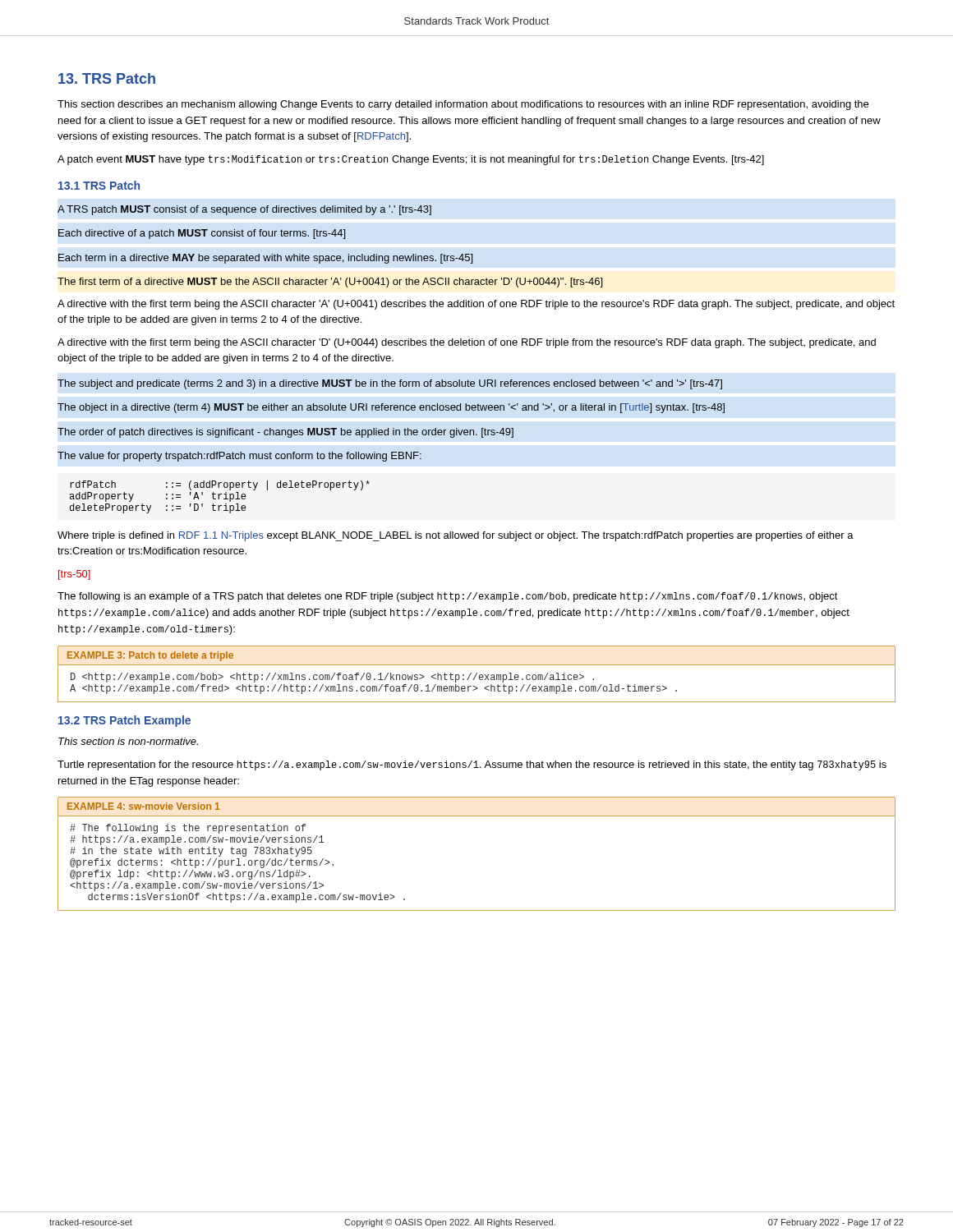Locate the text block with the text "The order of patch"

point(476,431)
